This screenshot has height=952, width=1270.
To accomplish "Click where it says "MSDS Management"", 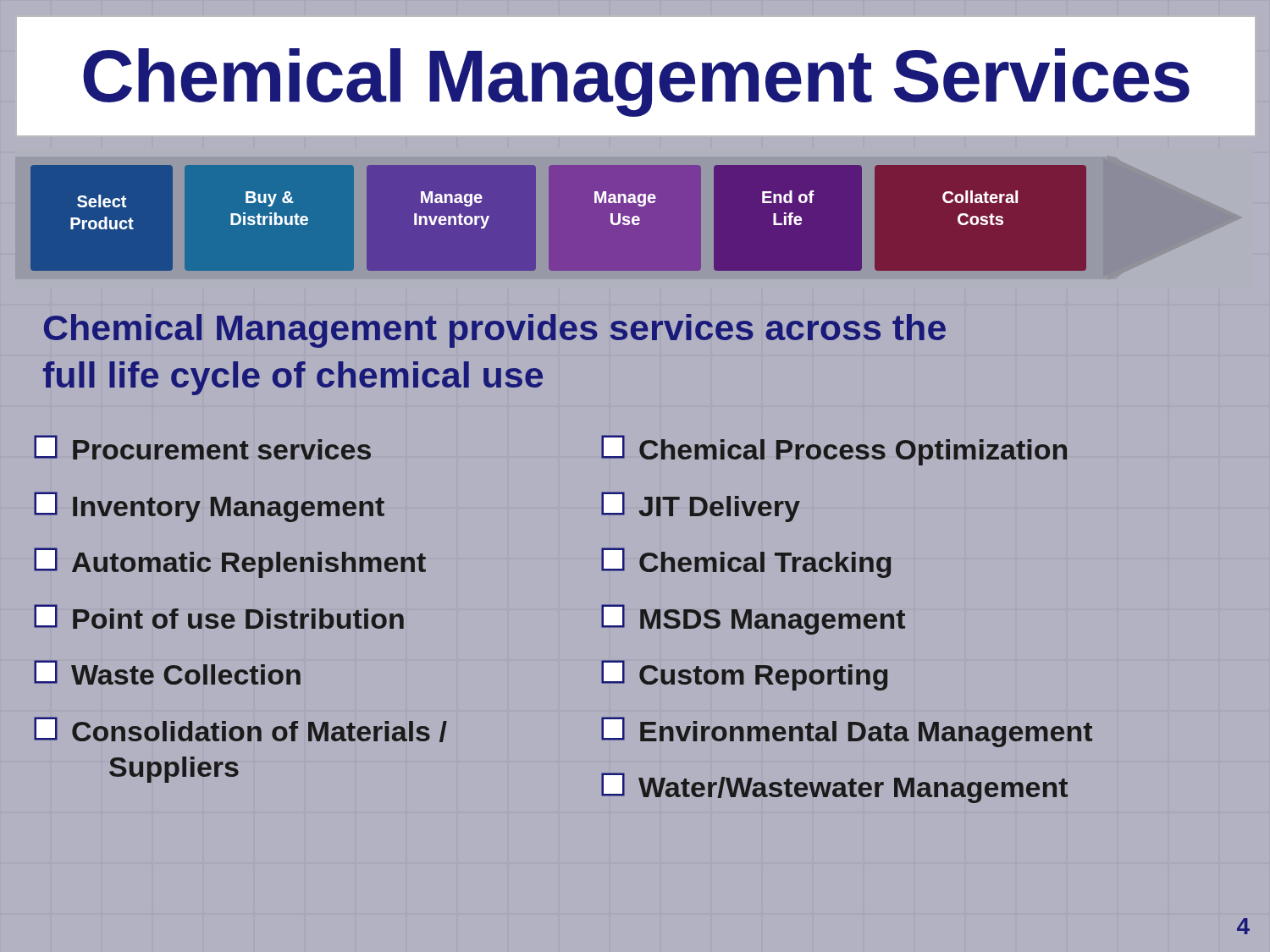I will point(753,618).
